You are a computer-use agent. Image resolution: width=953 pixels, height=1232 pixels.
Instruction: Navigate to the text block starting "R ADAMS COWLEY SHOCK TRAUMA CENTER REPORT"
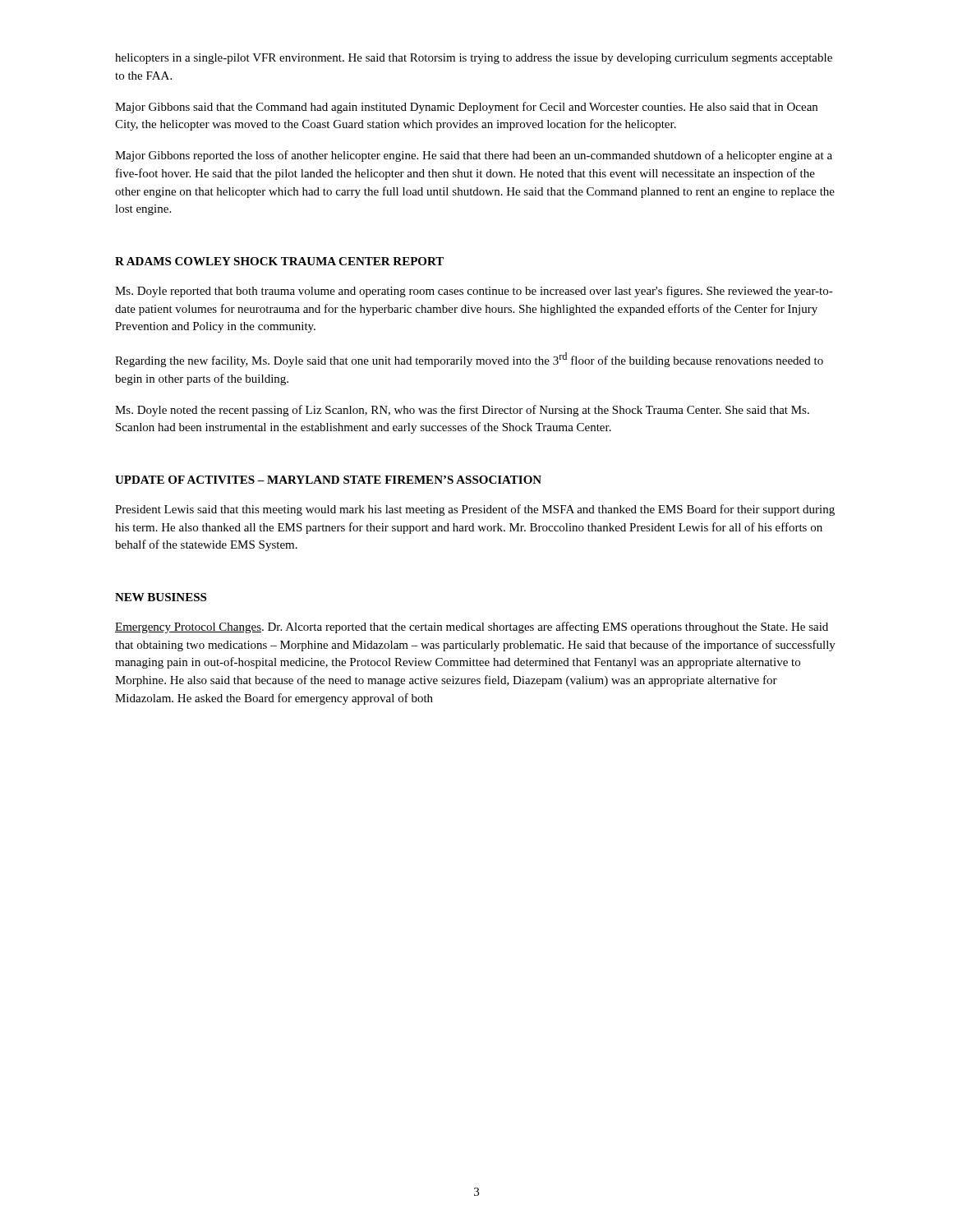coord(279,261)
